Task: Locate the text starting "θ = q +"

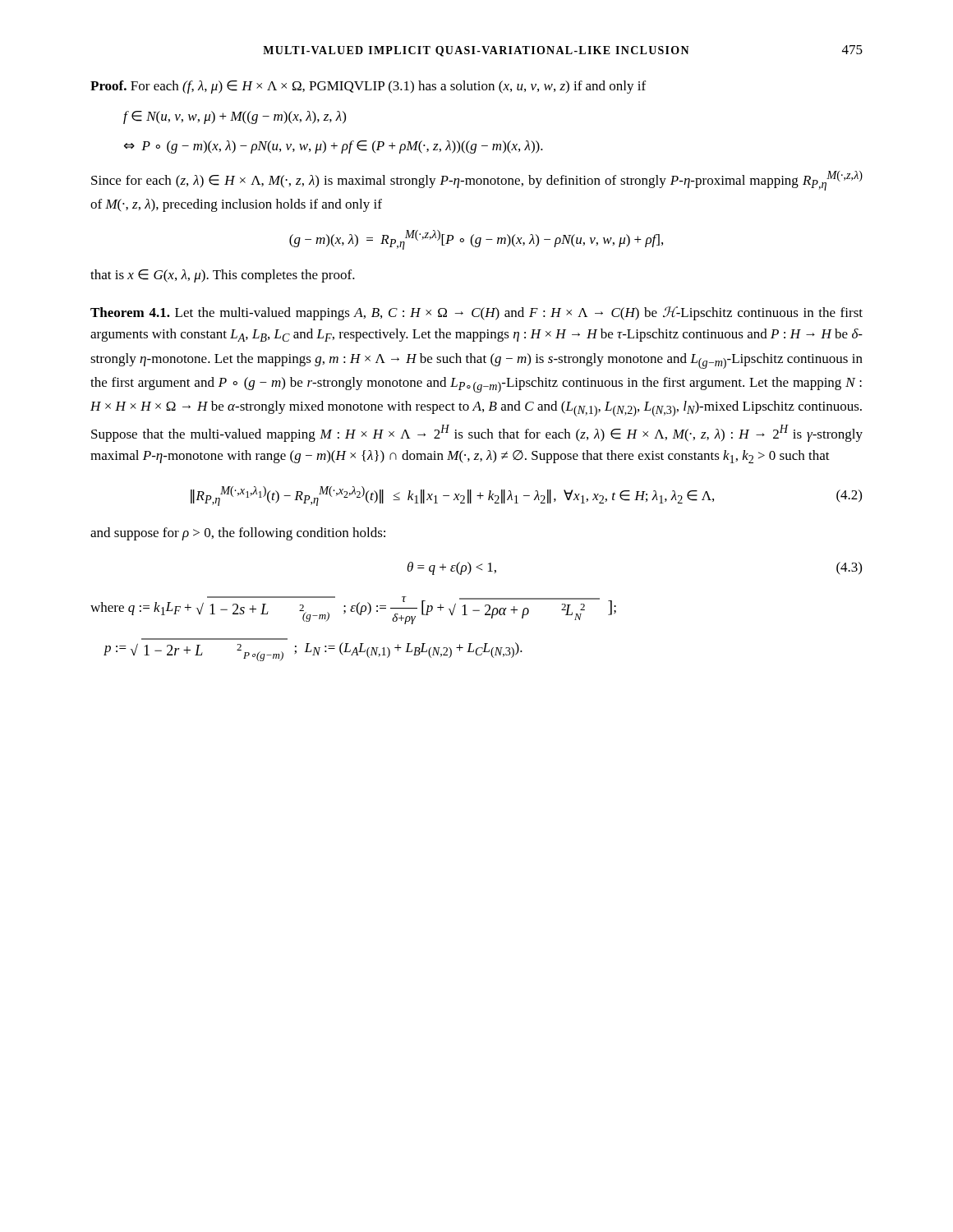Action: 476,568
